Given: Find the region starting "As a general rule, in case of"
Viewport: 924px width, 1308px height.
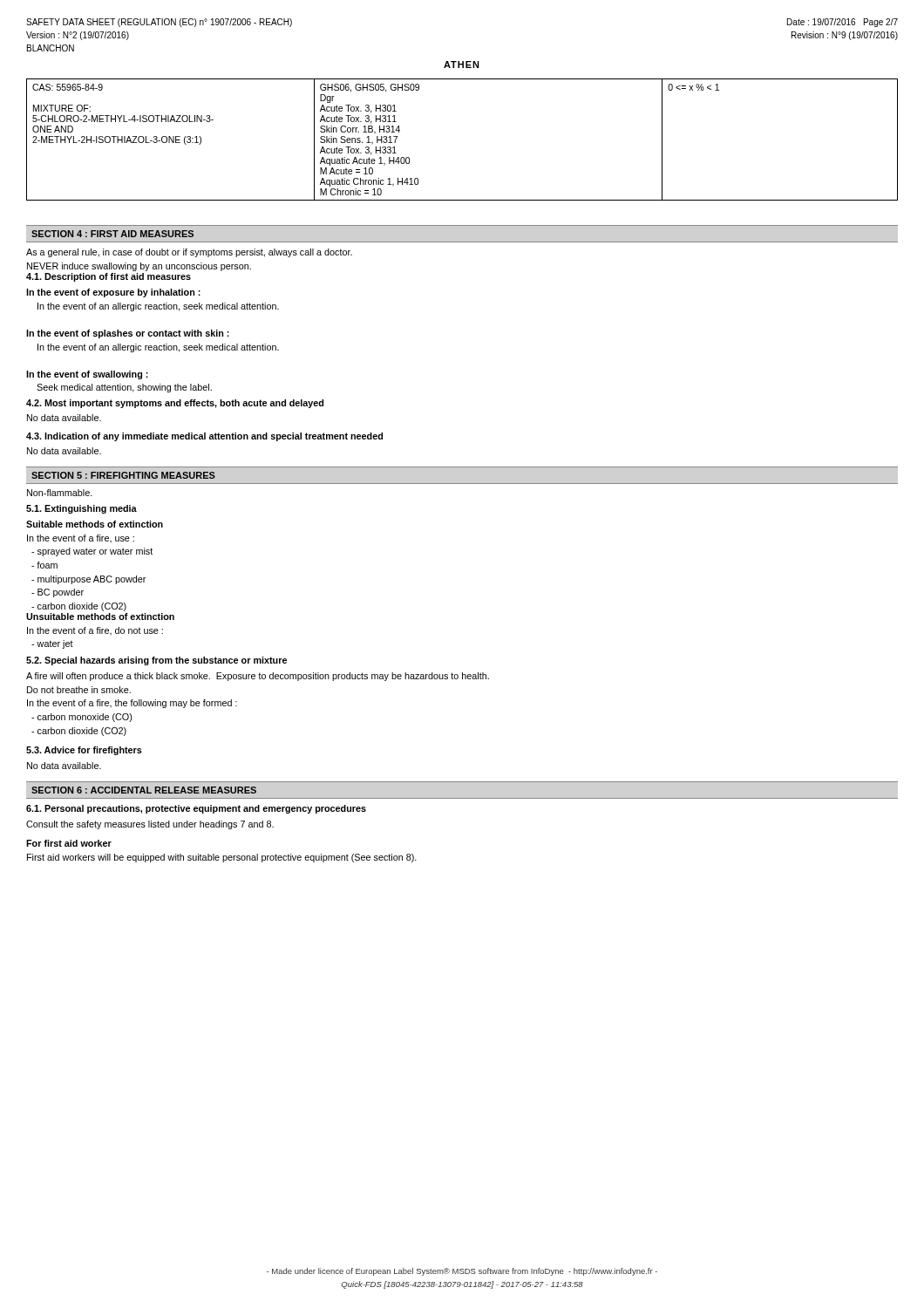Looking at the screenshot, I should pos(189,259).
